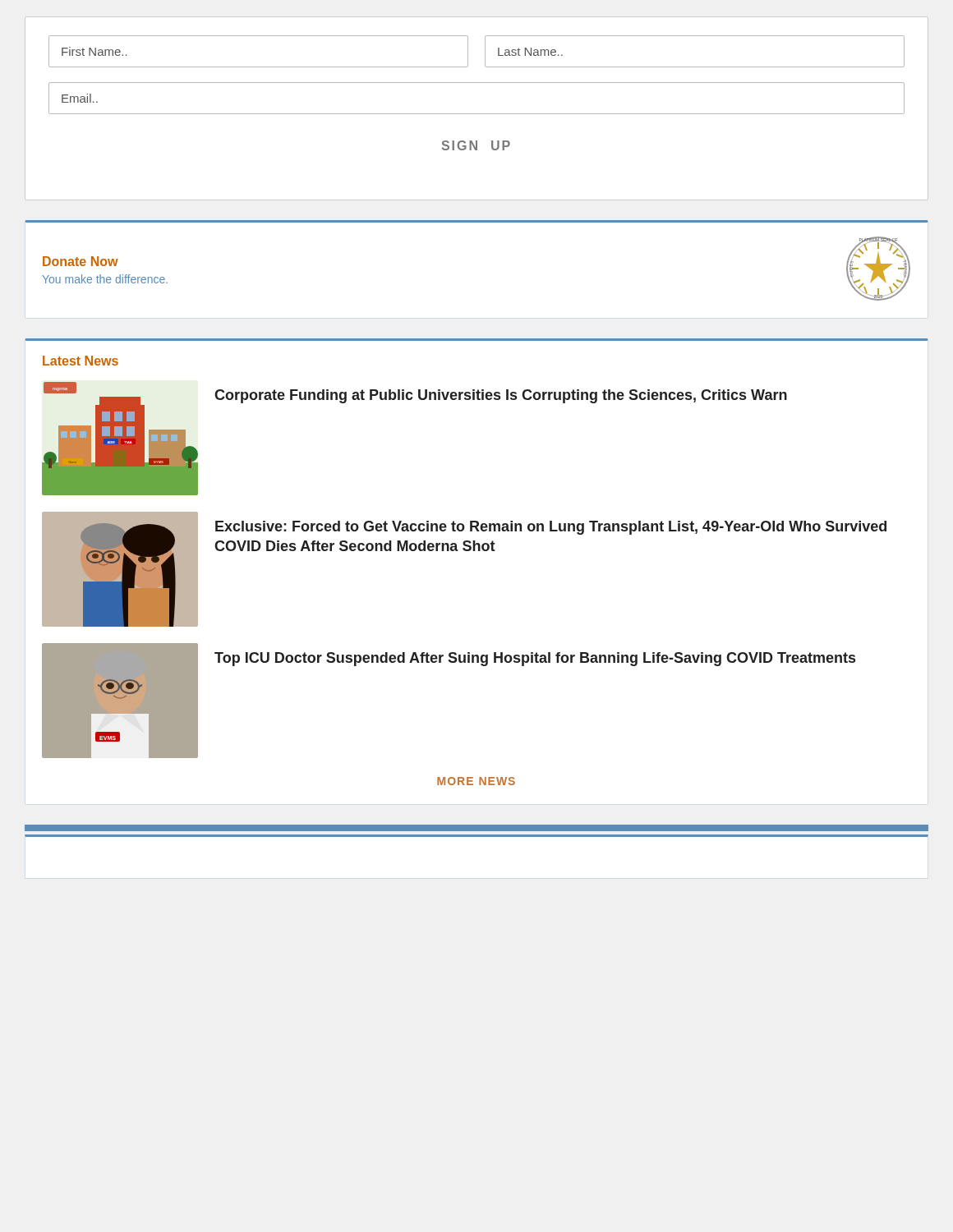Locate the block of text that opens with "First Name.. Last Name.. Email.. SIGN"
953x1232 pixels.
coord(476,106)
